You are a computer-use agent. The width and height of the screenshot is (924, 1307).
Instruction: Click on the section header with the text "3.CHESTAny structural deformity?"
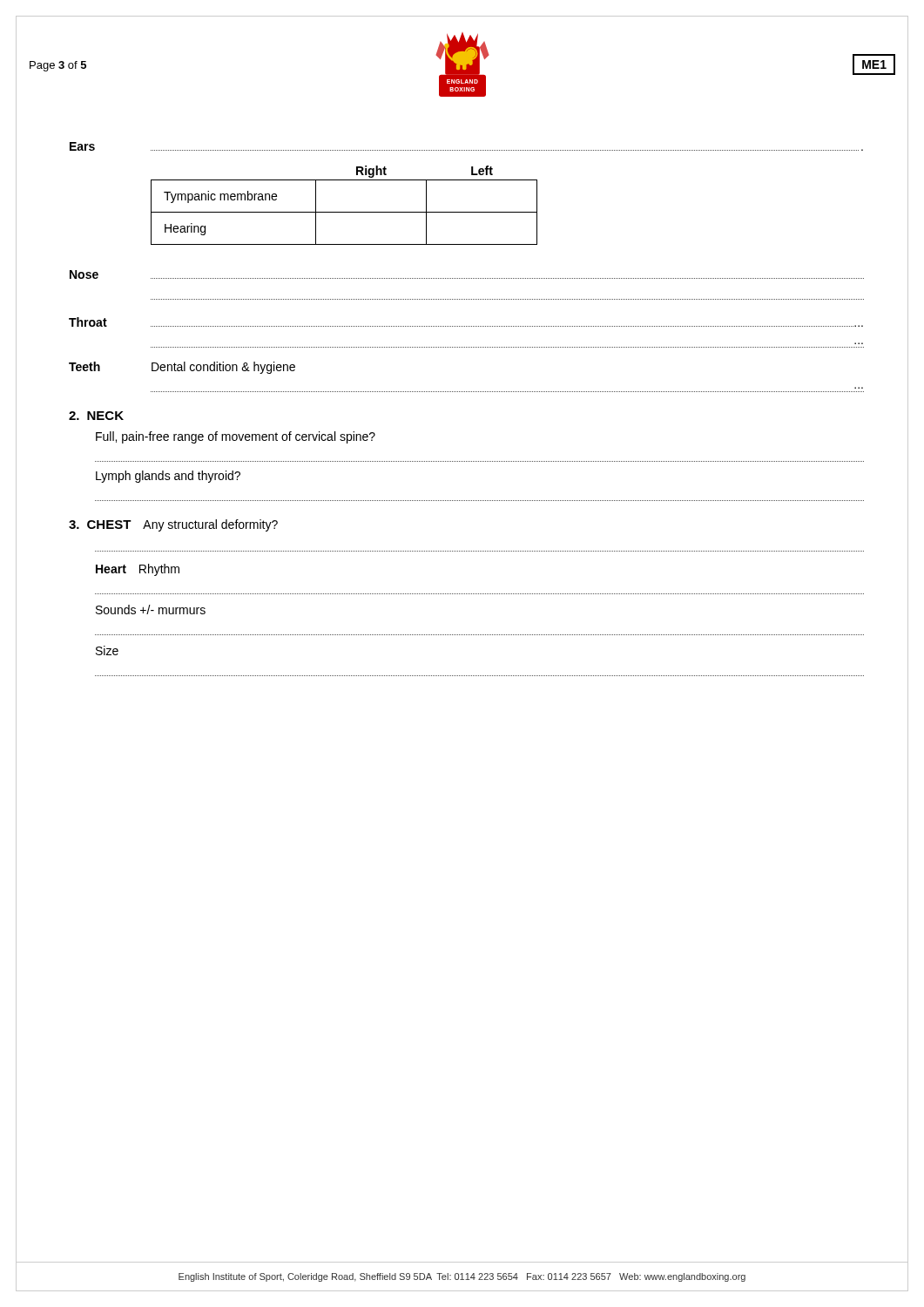173,524
